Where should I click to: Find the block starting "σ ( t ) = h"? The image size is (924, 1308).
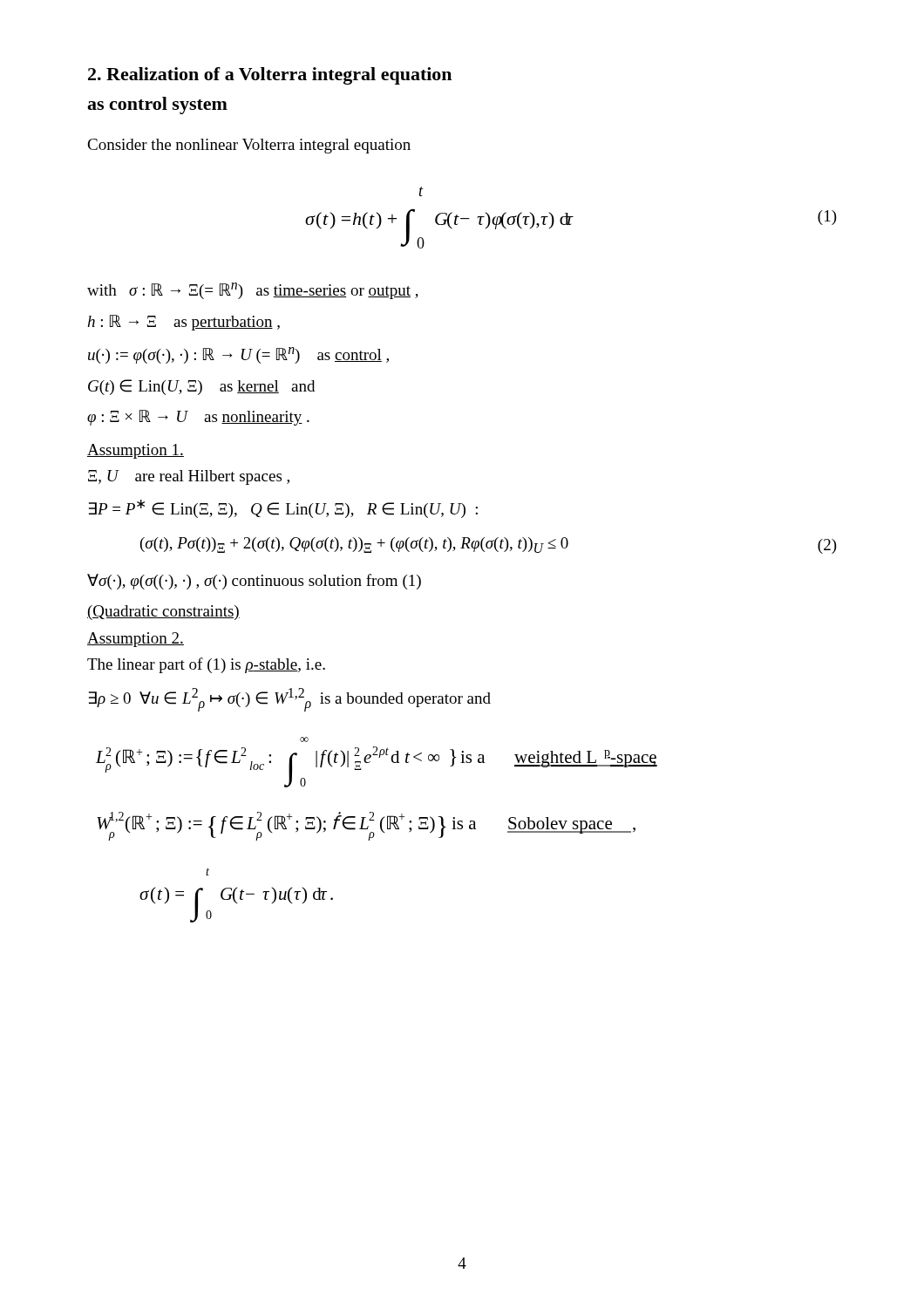(558, 216)
